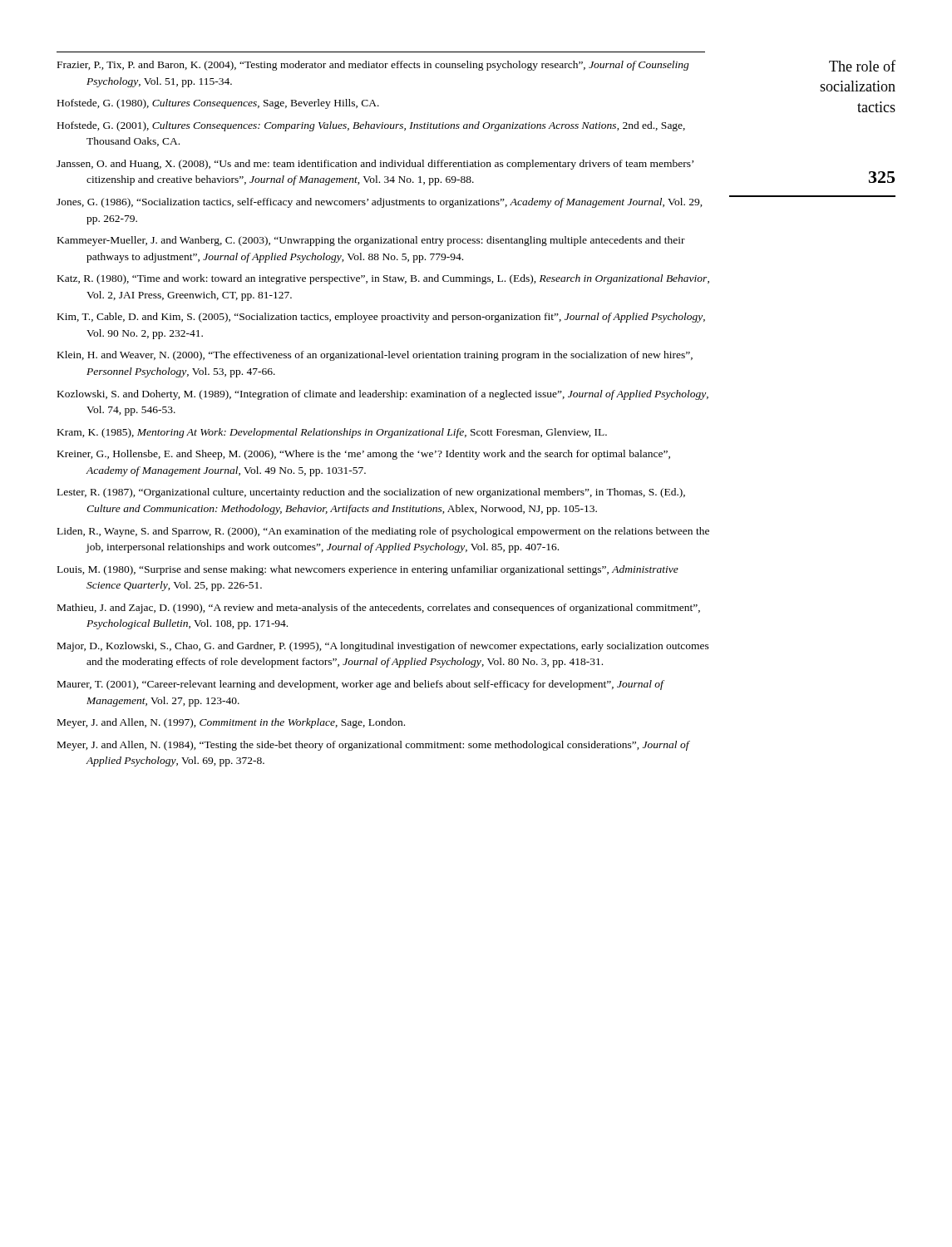Viewport: 952px width, 1247px height.
Task: Locate the block starting "Kozlowski, S. and Doherty,"
Action: [x=383, y=401]
